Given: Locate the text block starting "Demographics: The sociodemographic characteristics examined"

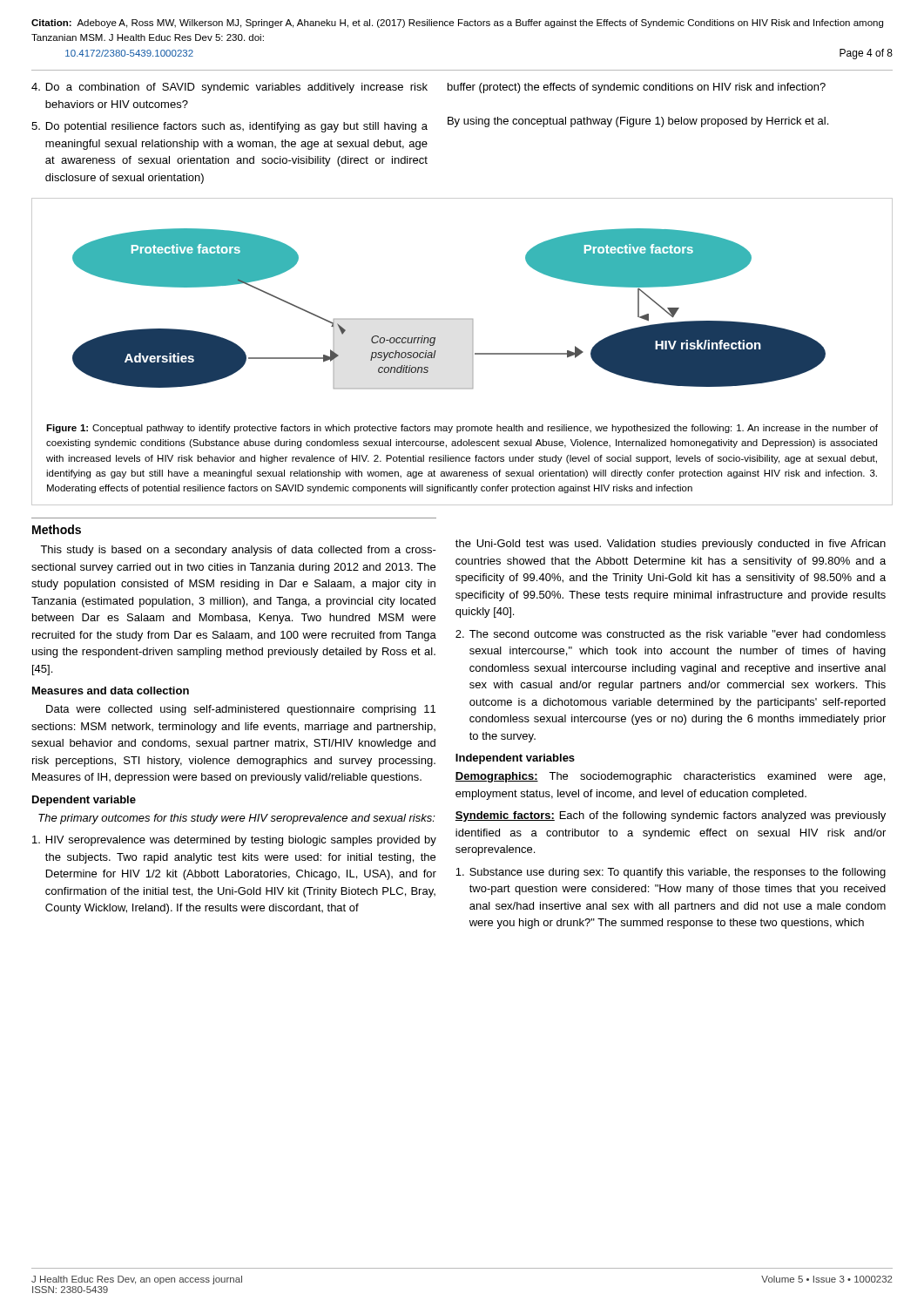Looking at the screenshot, I should pyautogui.click(x=671, y=785).
